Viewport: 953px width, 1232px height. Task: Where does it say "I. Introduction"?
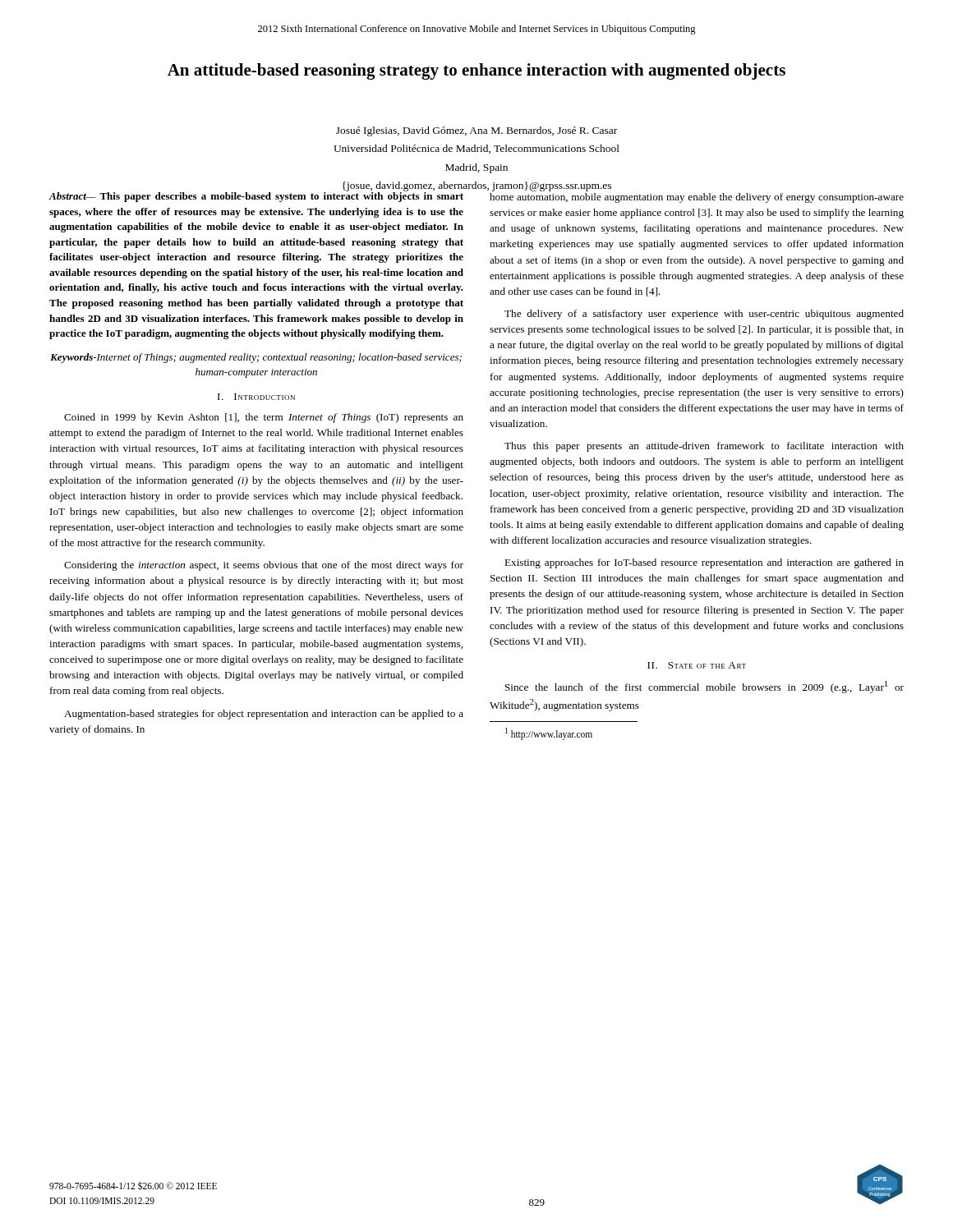tap(256, 396)
